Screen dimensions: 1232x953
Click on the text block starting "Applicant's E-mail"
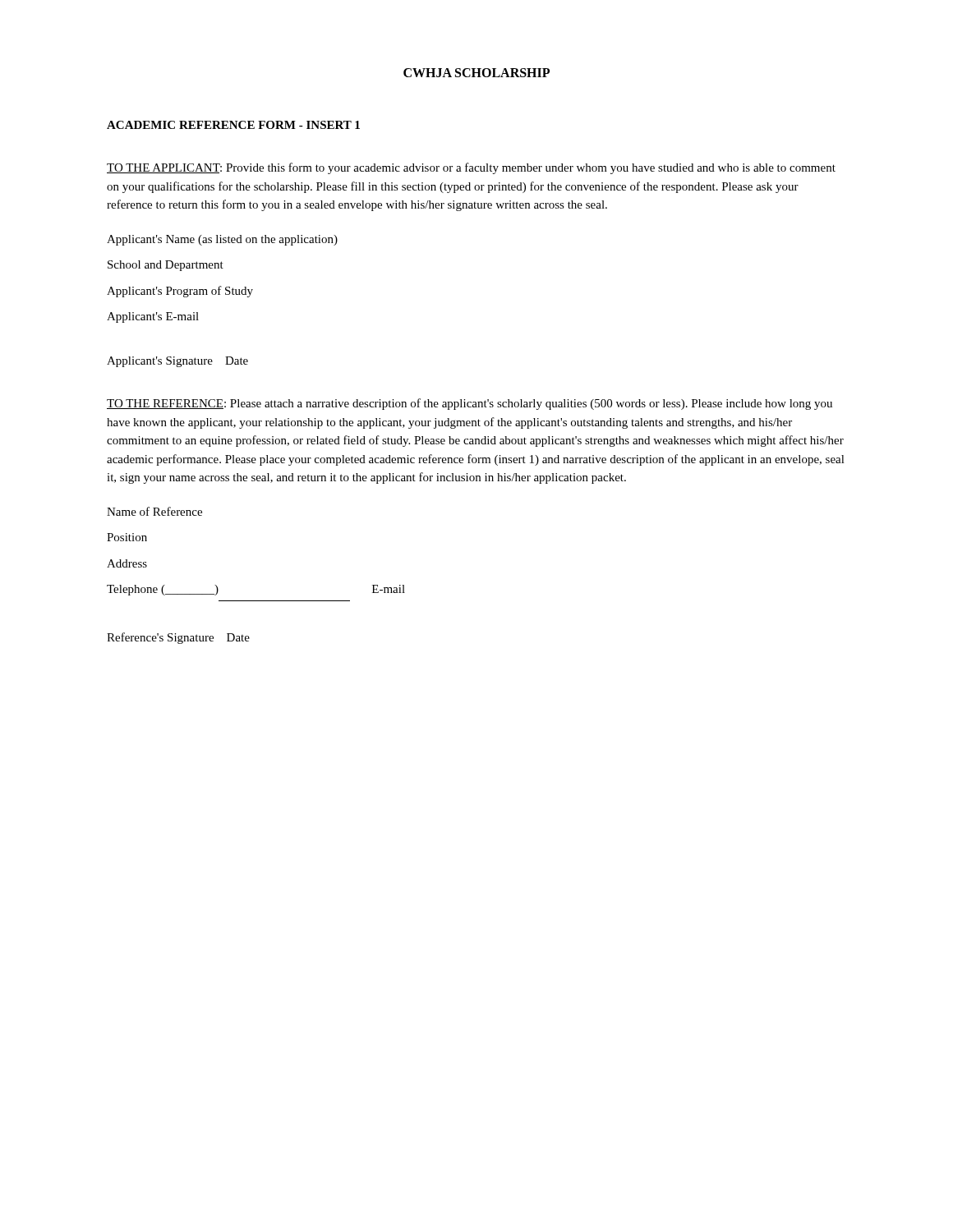click(153, 316)
